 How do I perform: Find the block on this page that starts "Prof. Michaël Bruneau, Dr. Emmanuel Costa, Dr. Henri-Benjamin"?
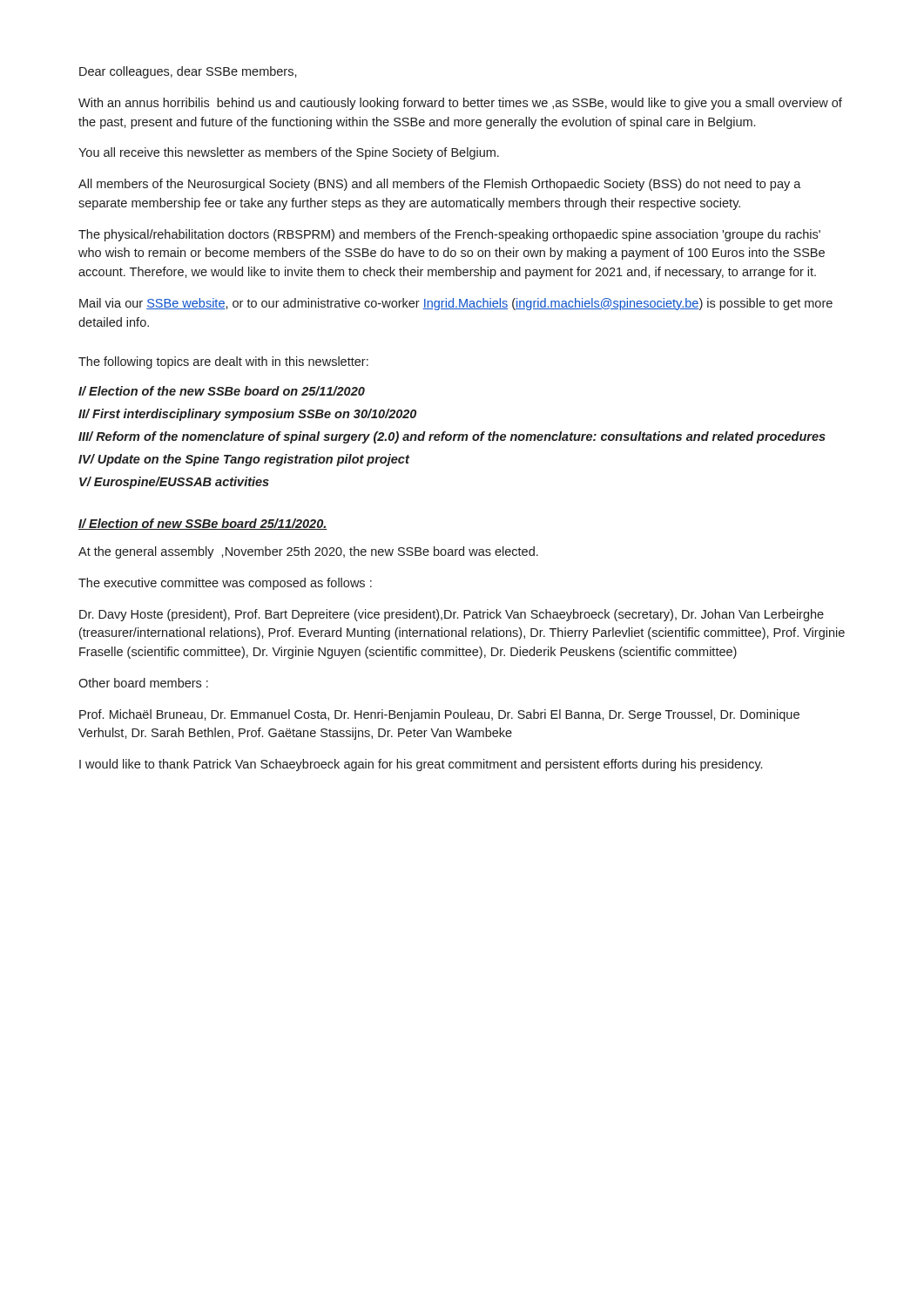point(439,724)
